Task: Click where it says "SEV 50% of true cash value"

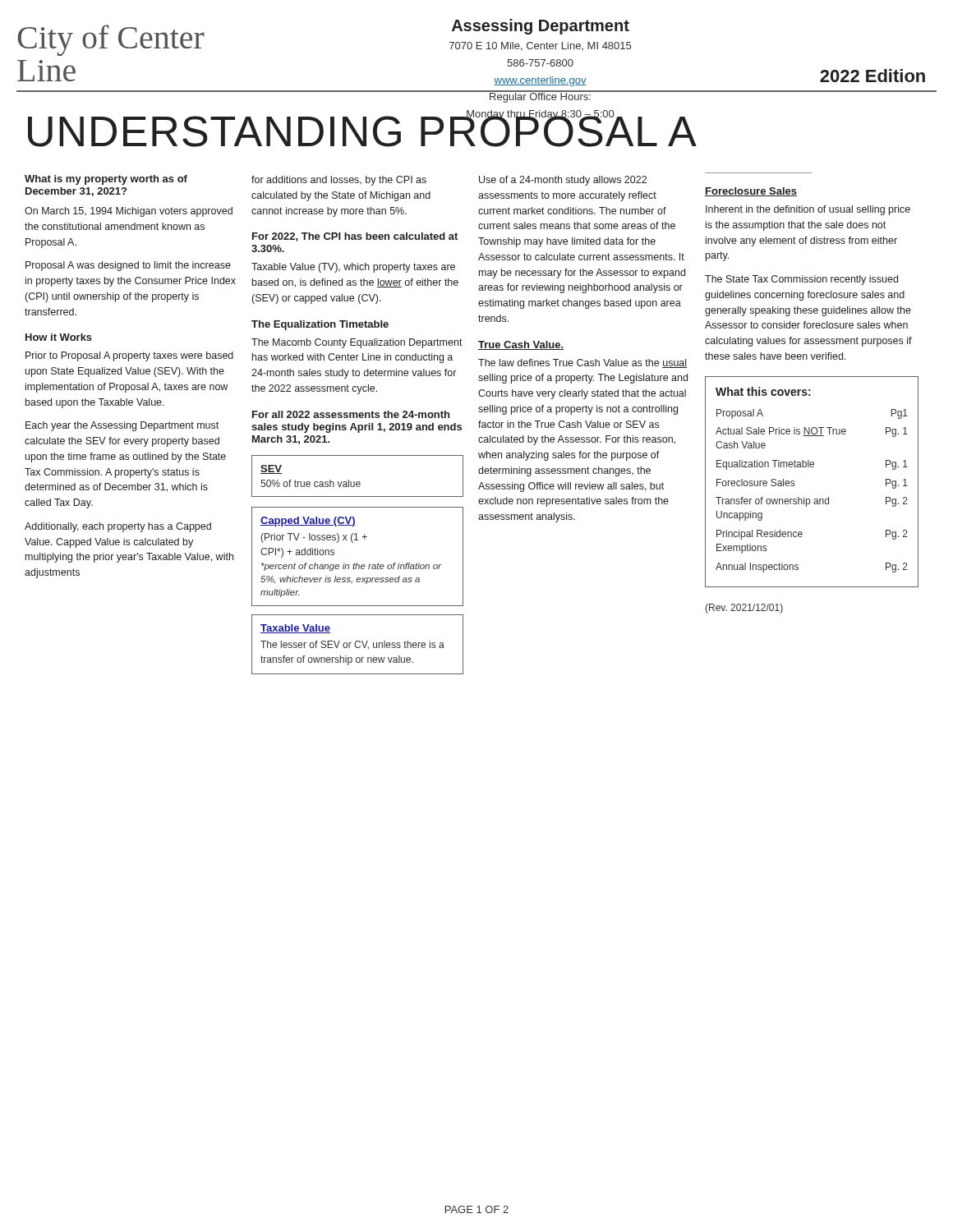Action: point(357,476)
